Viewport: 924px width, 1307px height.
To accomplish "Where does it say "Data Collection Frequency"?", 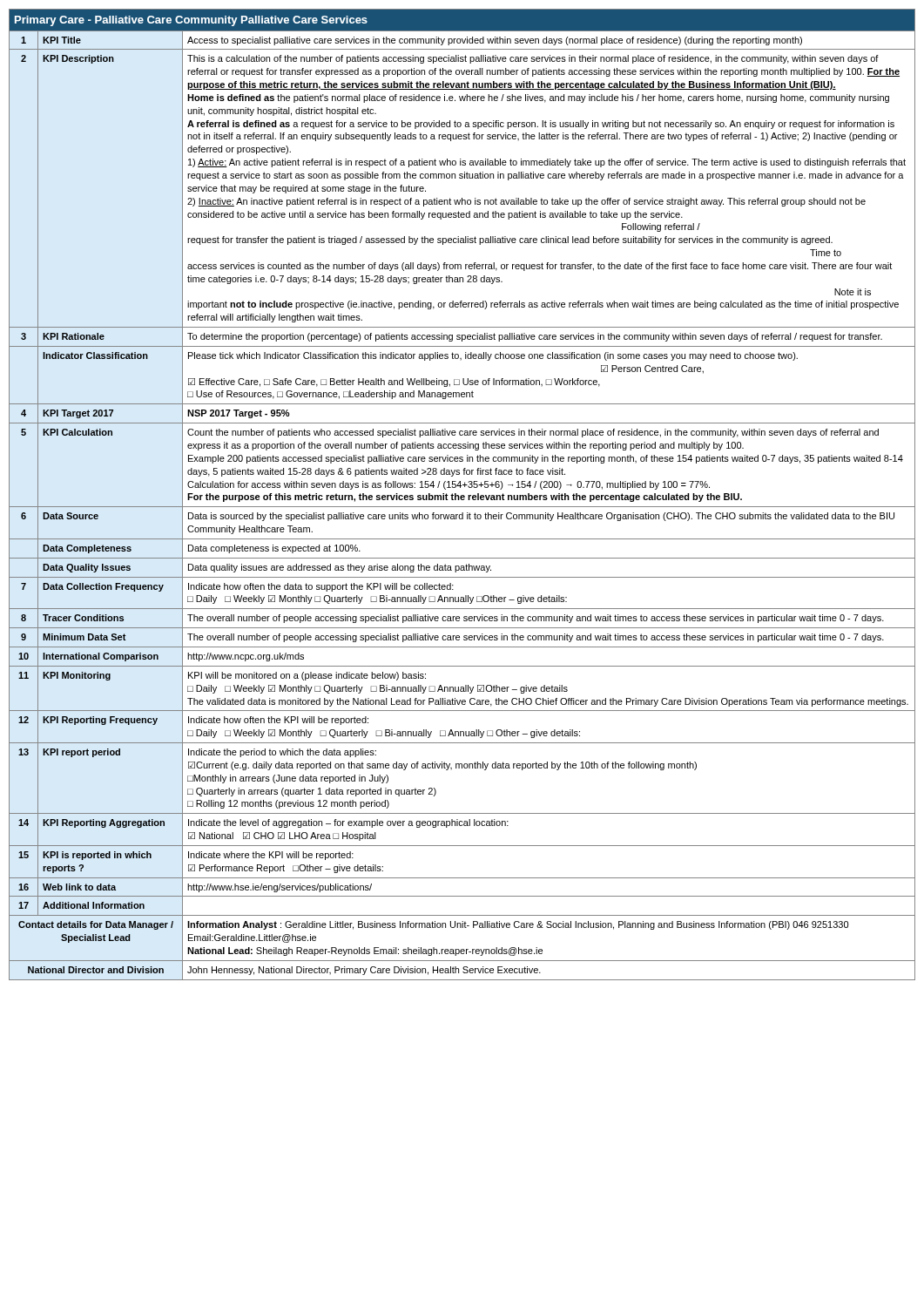I will click(103, 586).
